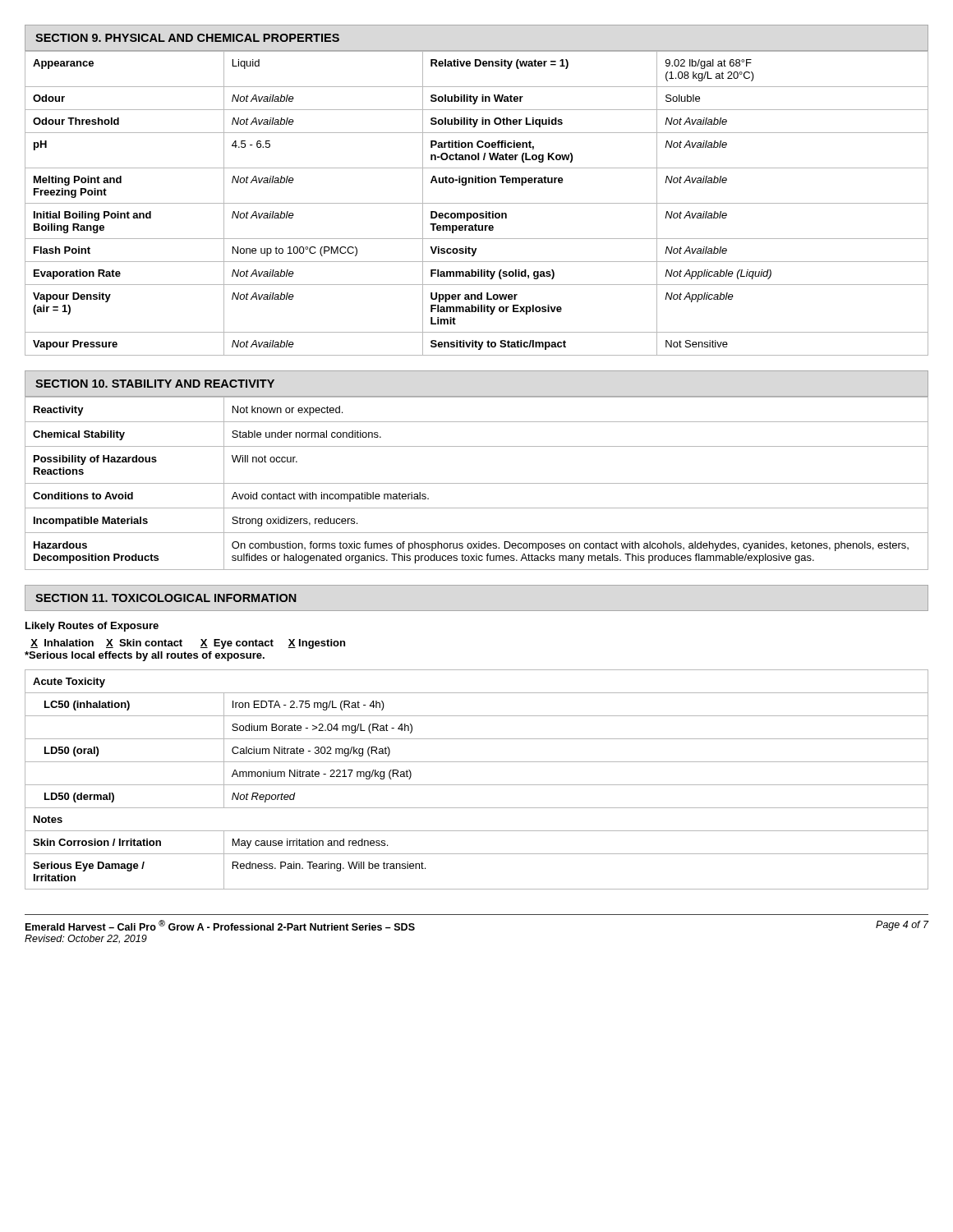
Task: Find "SECTION 11. TOXICOLOGICAL INFORMATION" on this page
Action: point(166,598)
